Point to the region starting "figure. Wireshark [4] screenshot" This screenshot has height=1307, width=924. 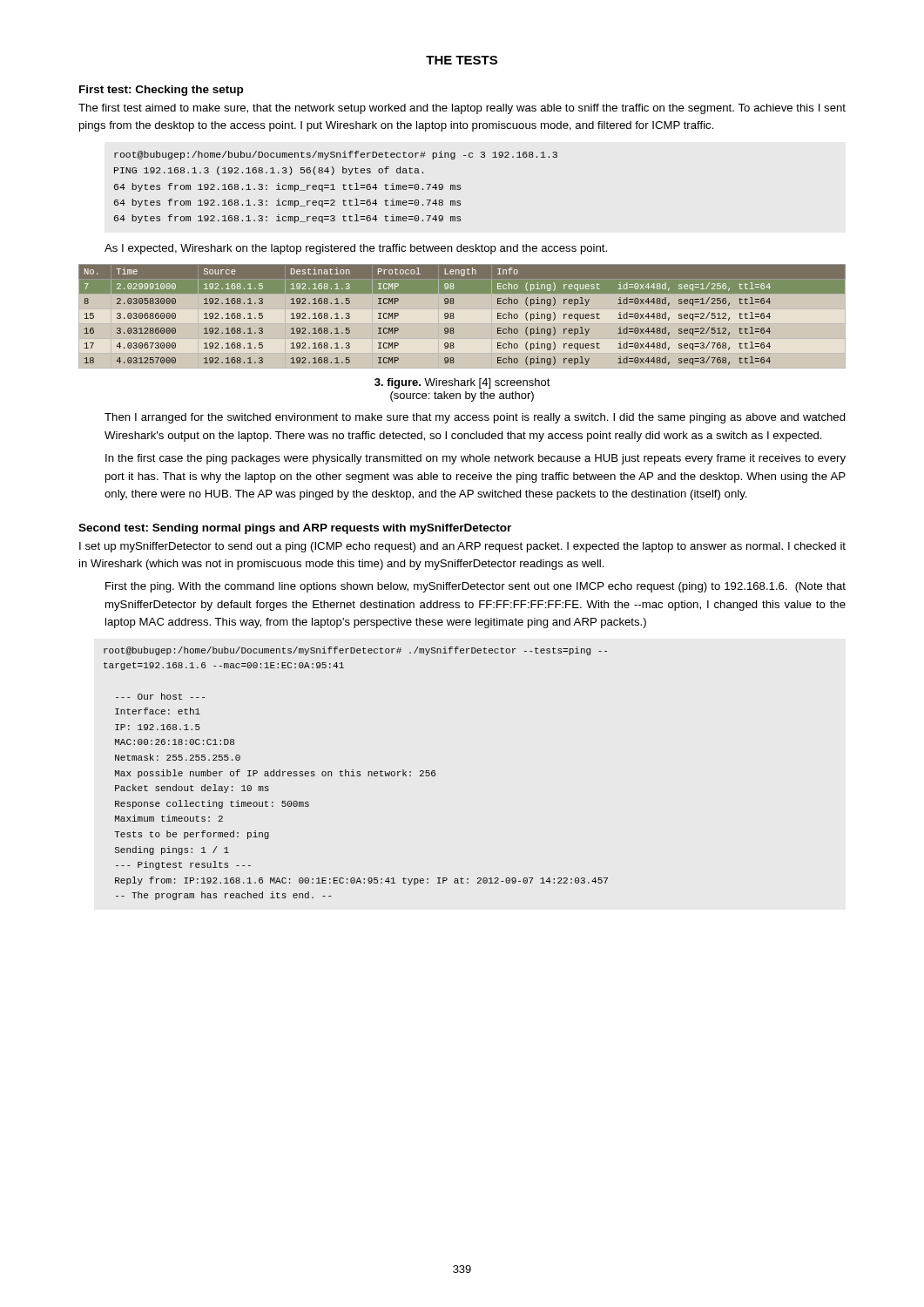[x=462, y=389]
